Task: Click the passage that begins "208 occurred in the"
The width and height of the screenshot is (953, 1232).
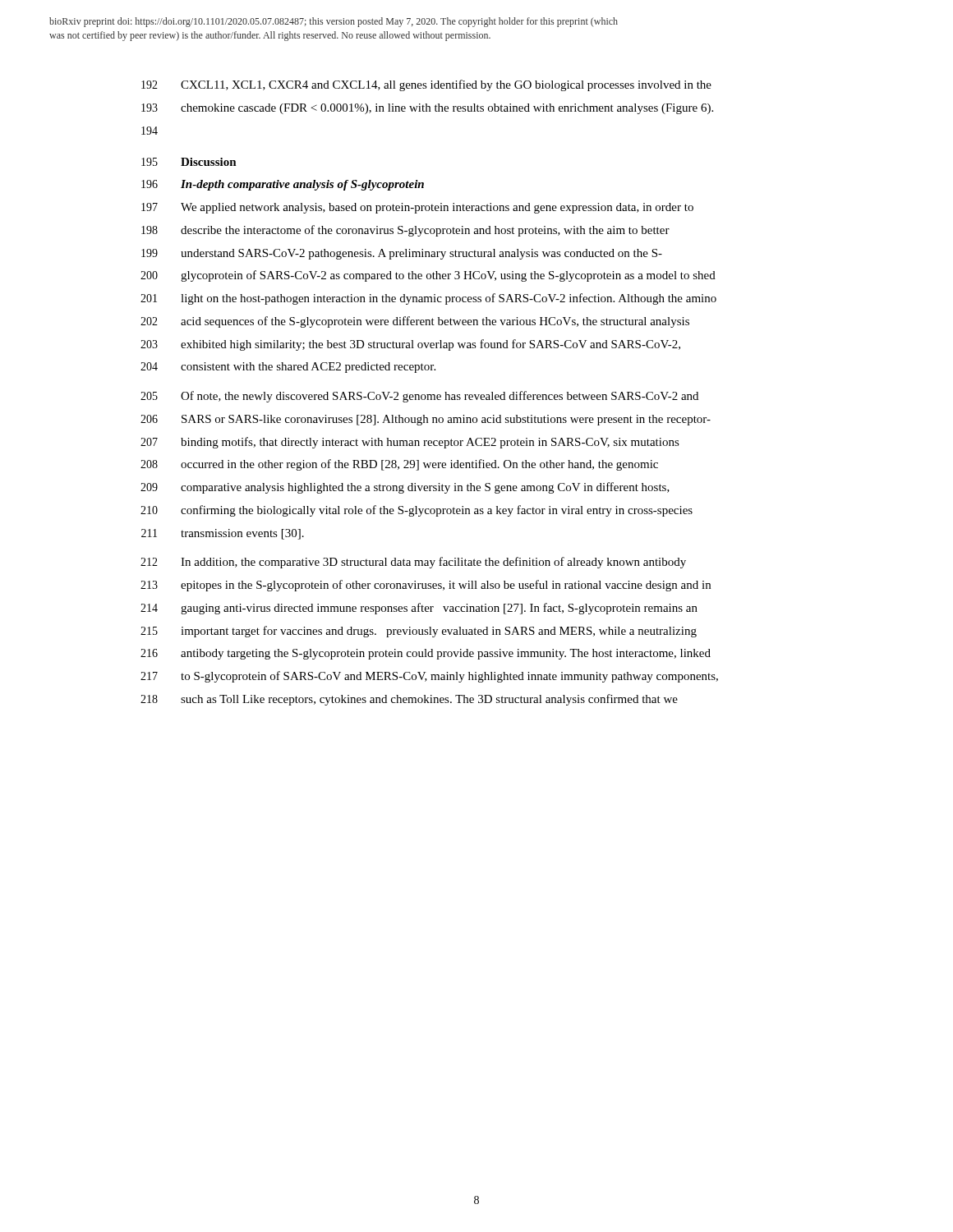Action: pos(489,465)
